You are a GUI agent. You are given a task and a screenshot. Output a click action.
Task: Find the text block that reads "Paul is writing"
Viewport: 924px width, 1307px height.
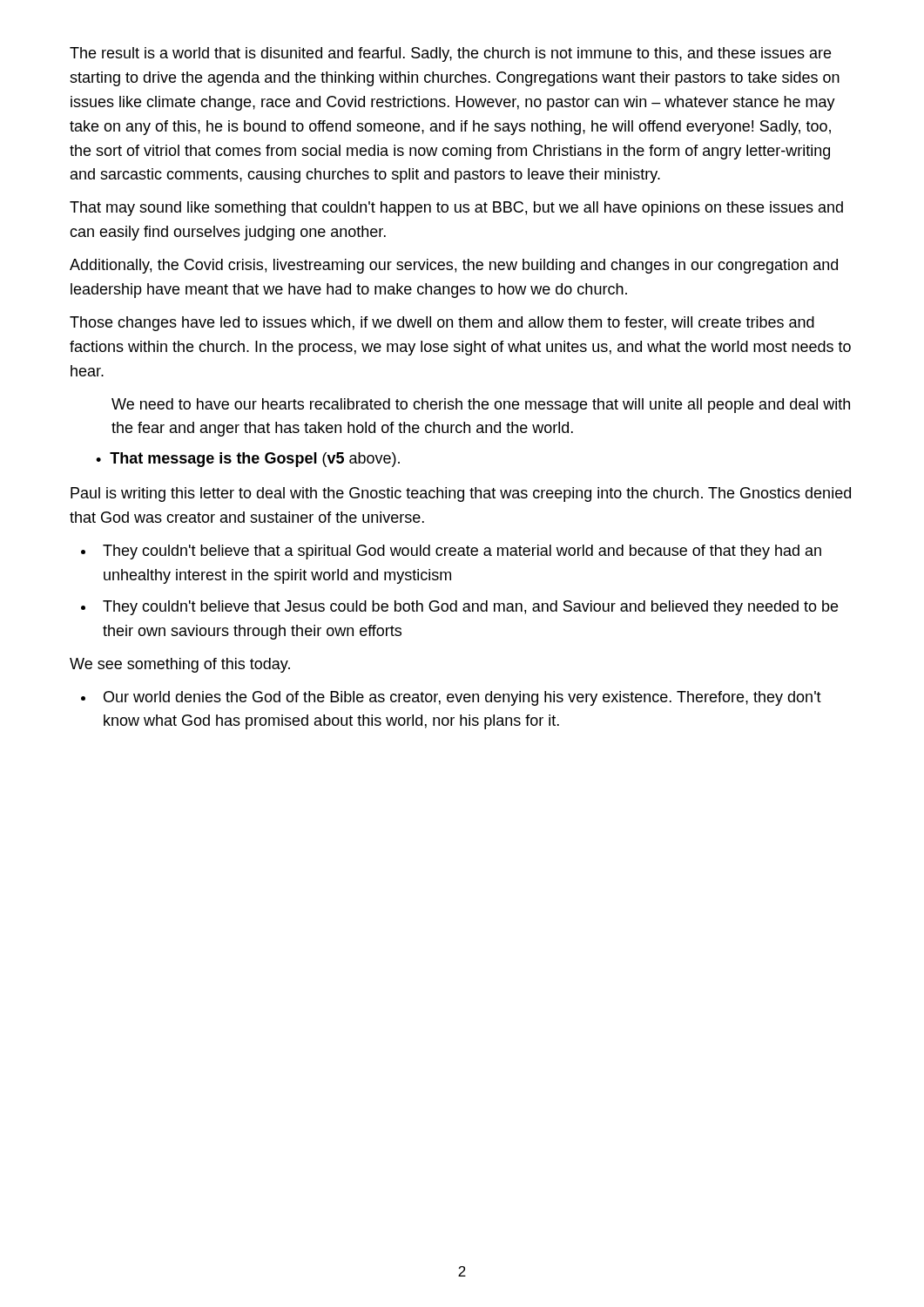pos(461,506)
